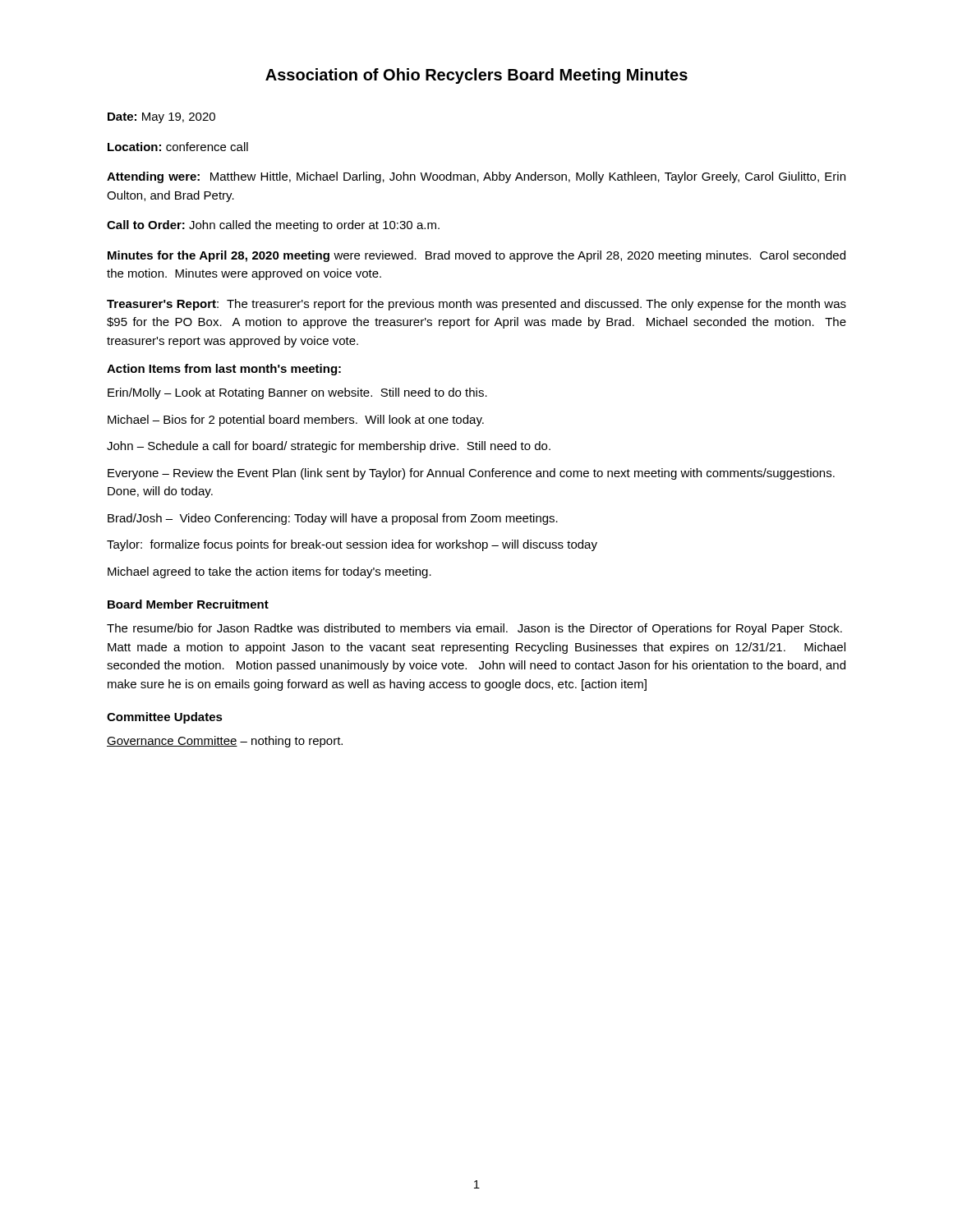The width and height of the screenshot is (953, 1232).
Task: Click on the section header with the text "Committee Updates"
Action: [165, 717]
